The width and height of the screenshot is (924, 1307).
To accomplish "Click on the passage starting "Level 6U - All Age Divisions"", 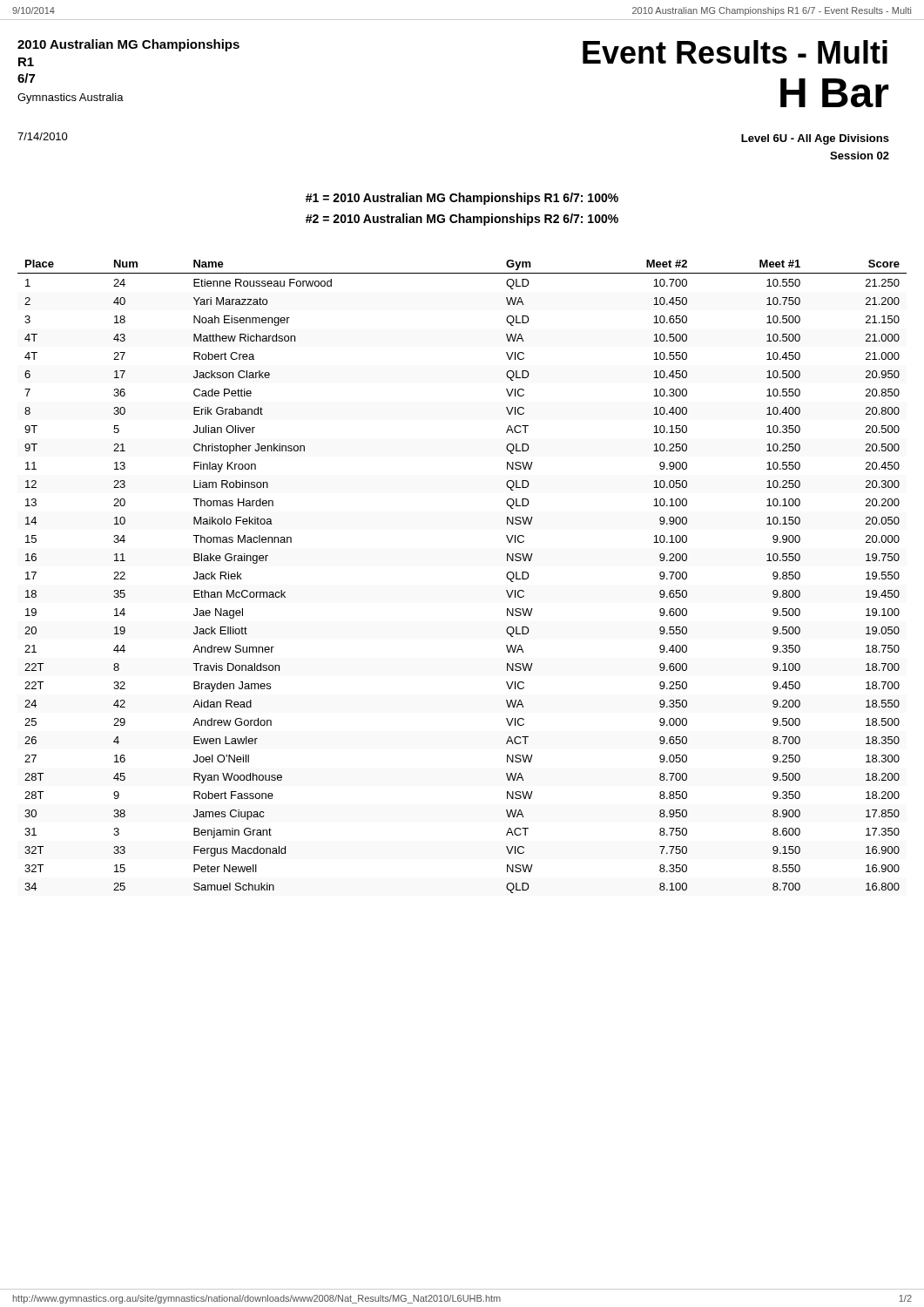I will (x=815, y=147).
